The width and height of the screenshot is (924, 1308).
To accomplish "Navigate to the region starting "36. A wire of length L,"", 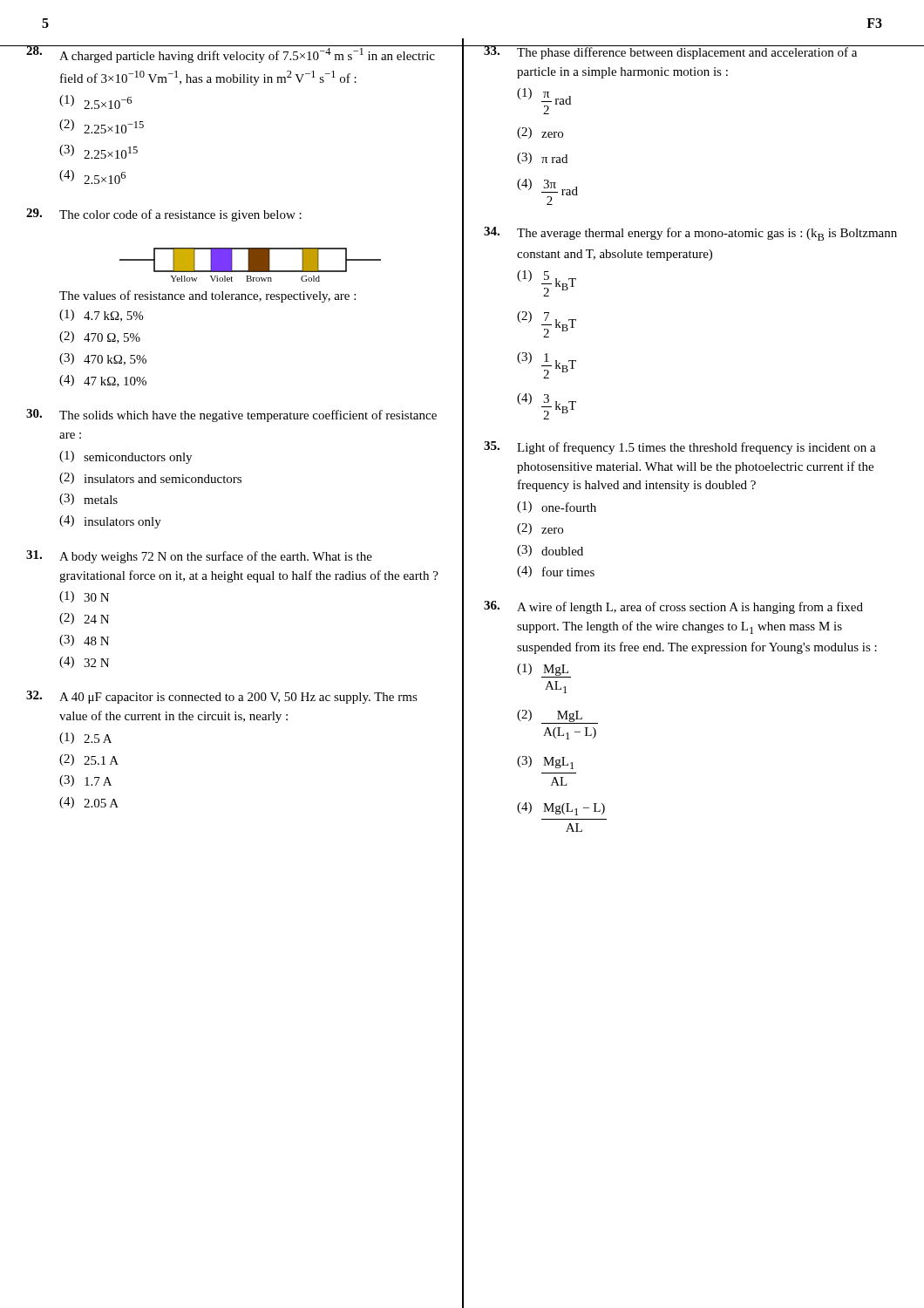I will tap(673, 607).
